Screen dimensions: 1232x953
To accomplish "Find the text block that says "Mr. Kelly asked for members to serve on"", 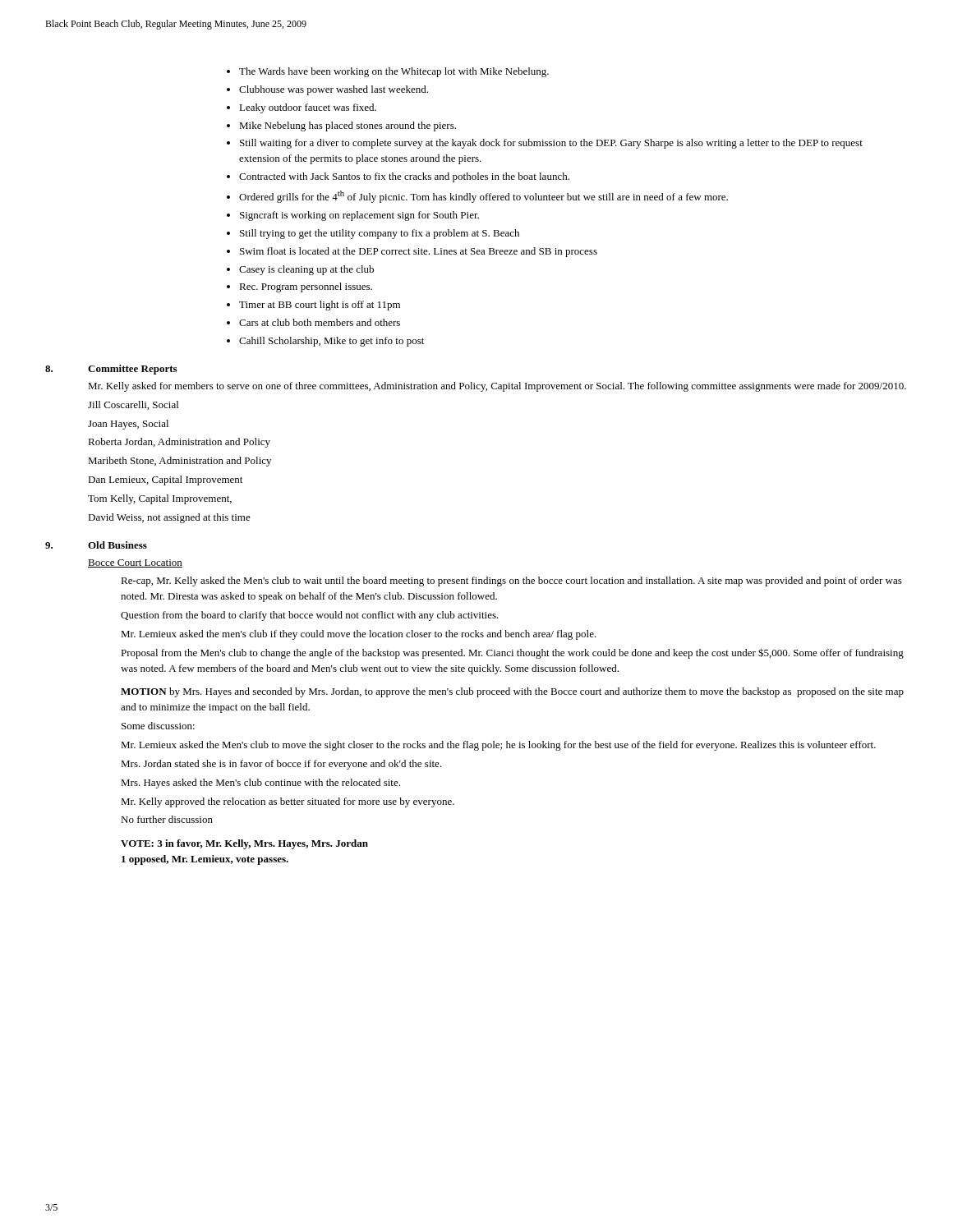I will 497,387.
